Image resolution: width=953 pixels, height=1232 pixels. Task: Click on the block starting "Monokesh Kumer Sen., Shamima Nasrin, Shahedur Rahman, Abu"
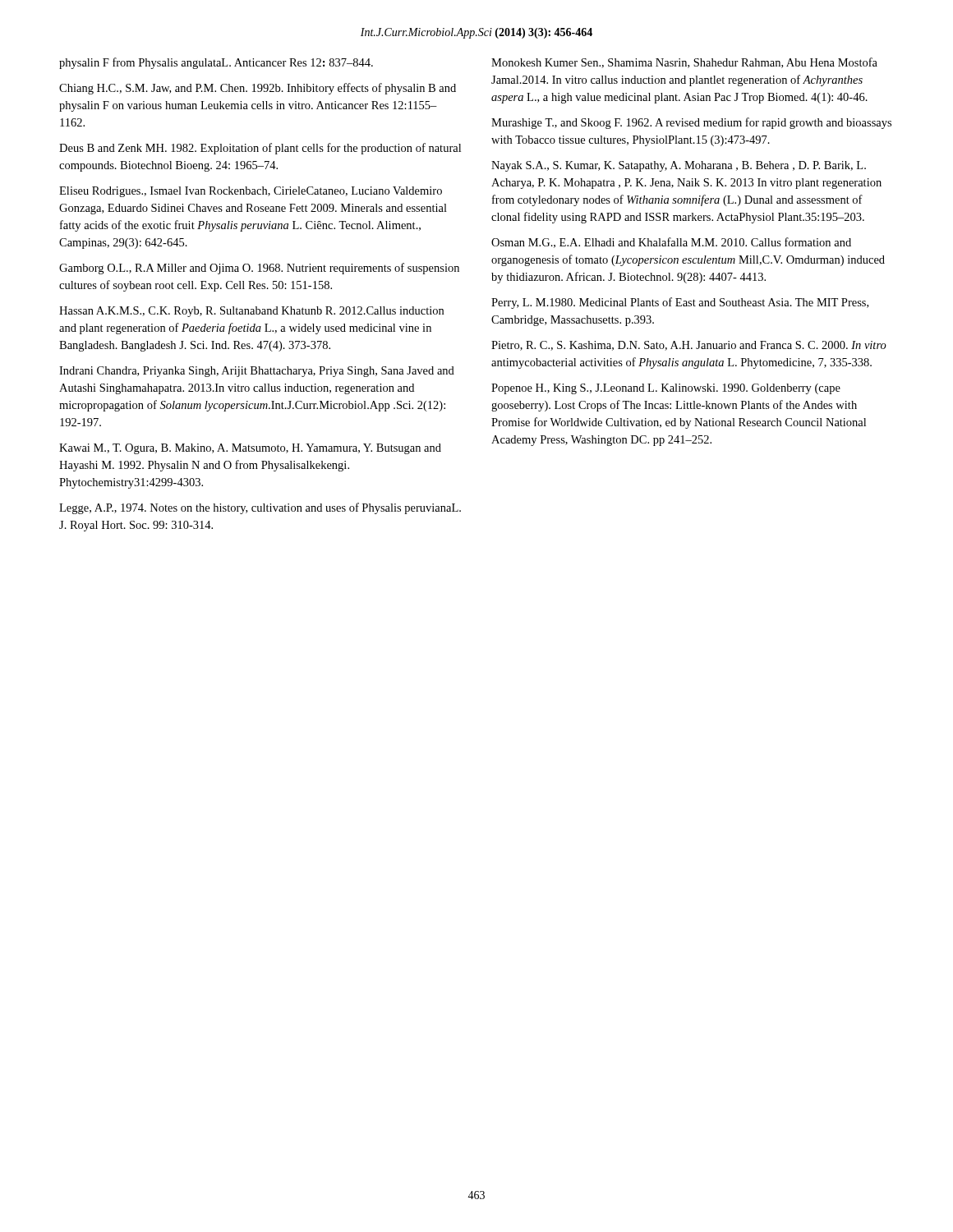click(684, 80)
